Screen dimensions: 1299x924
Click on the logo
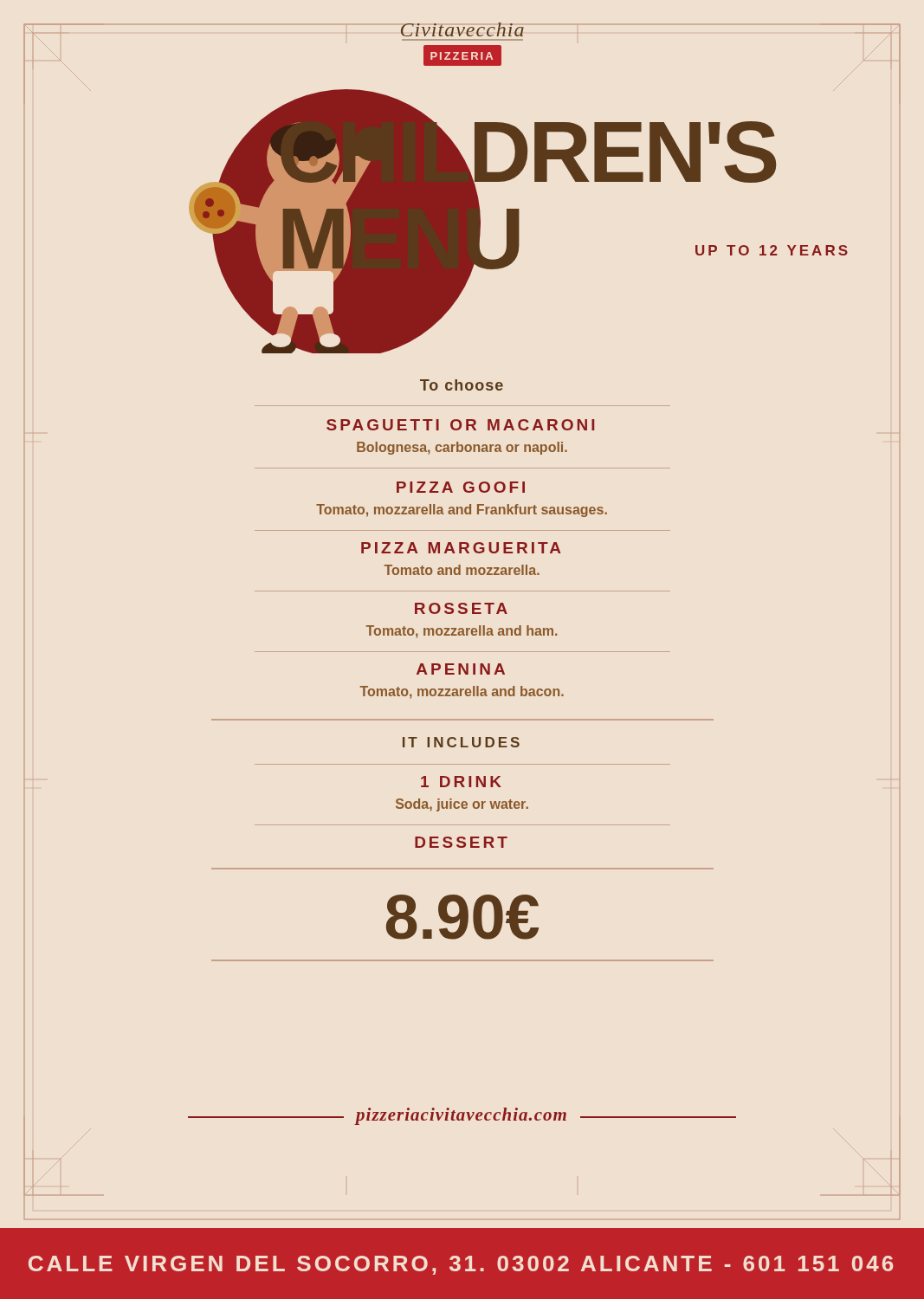click(462, 44)
